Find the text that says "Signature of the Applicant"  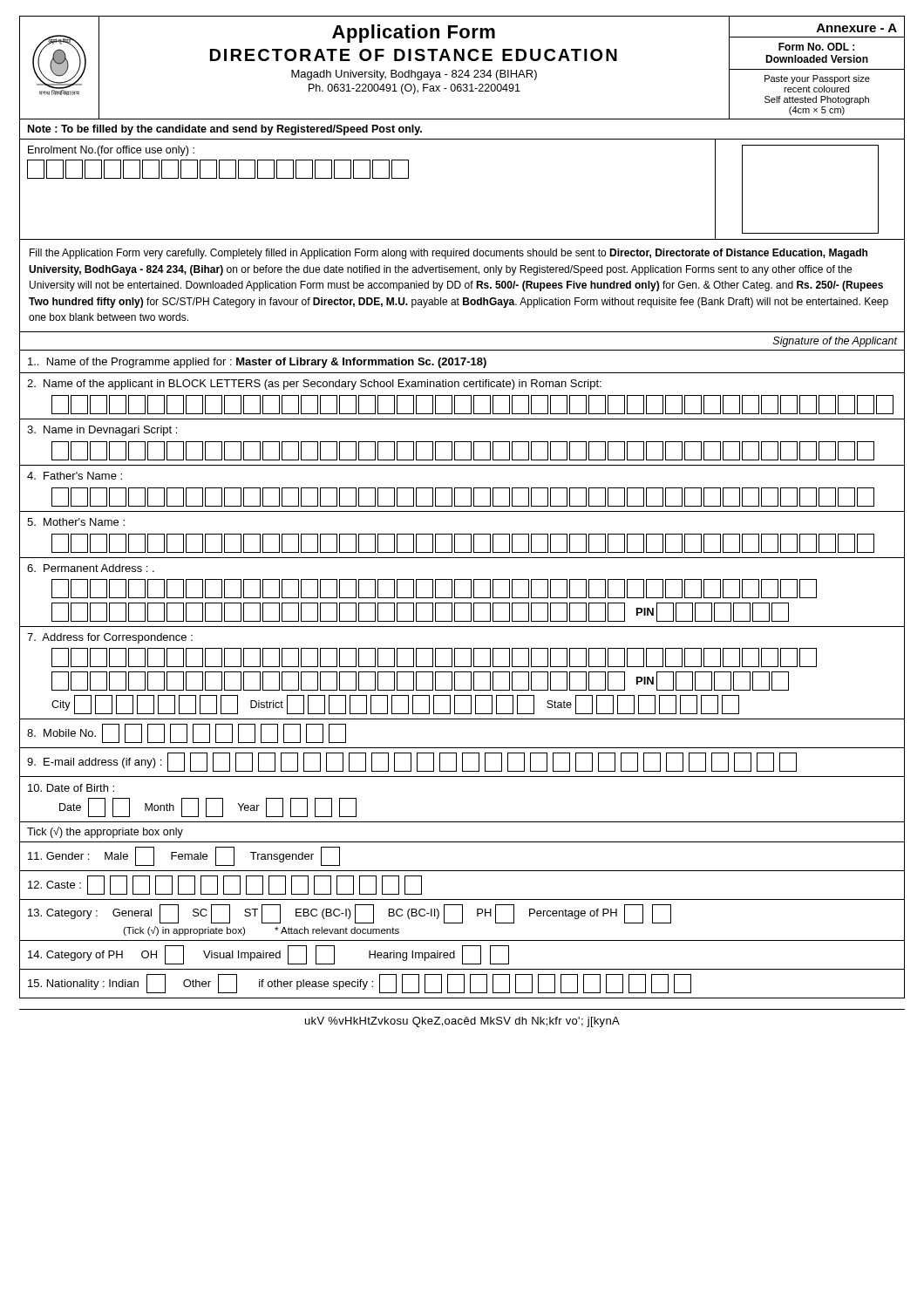835,341
